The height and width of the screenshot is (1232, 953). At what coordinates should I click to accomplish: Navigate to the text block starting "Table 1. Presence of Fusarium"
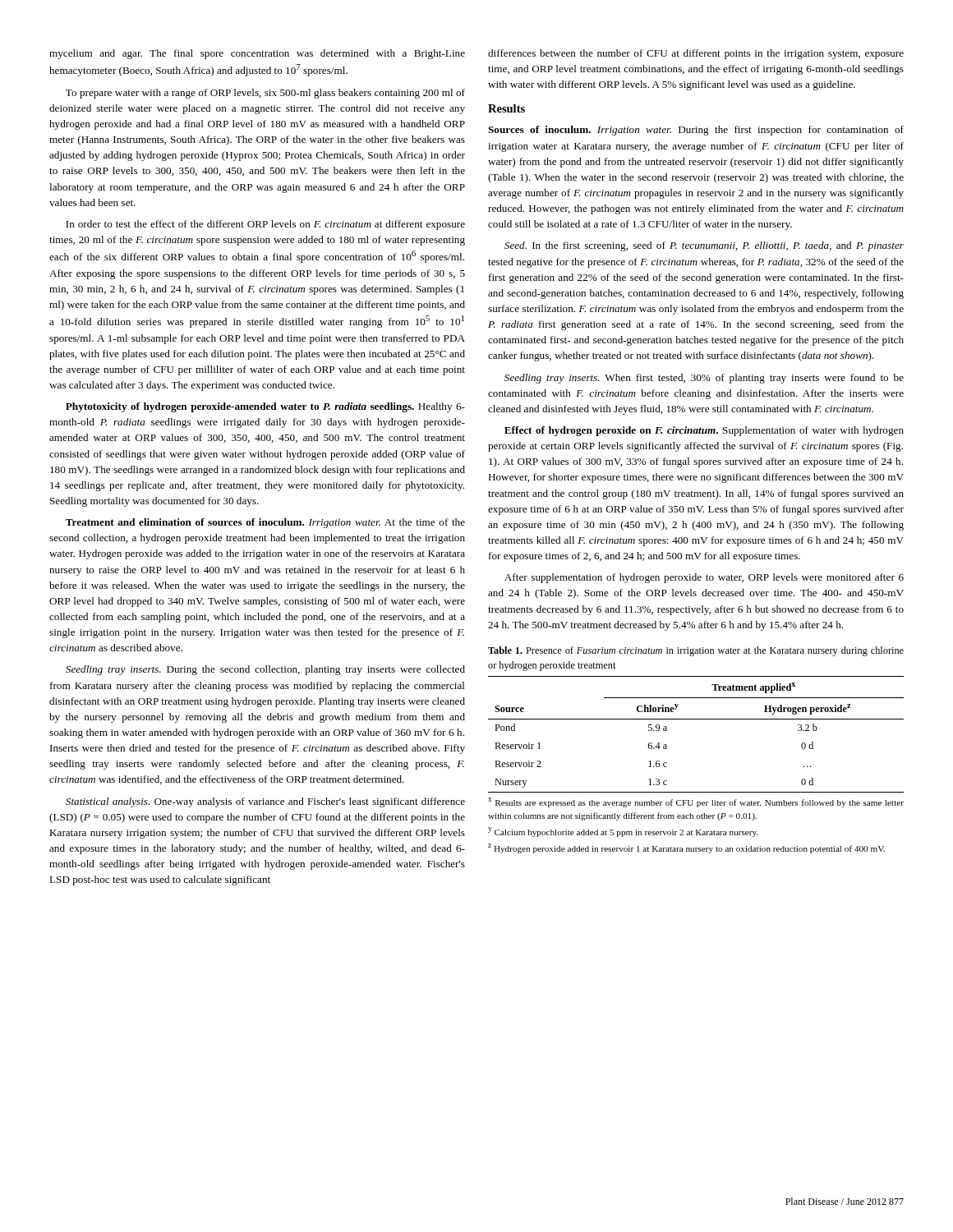click(696, 658)
